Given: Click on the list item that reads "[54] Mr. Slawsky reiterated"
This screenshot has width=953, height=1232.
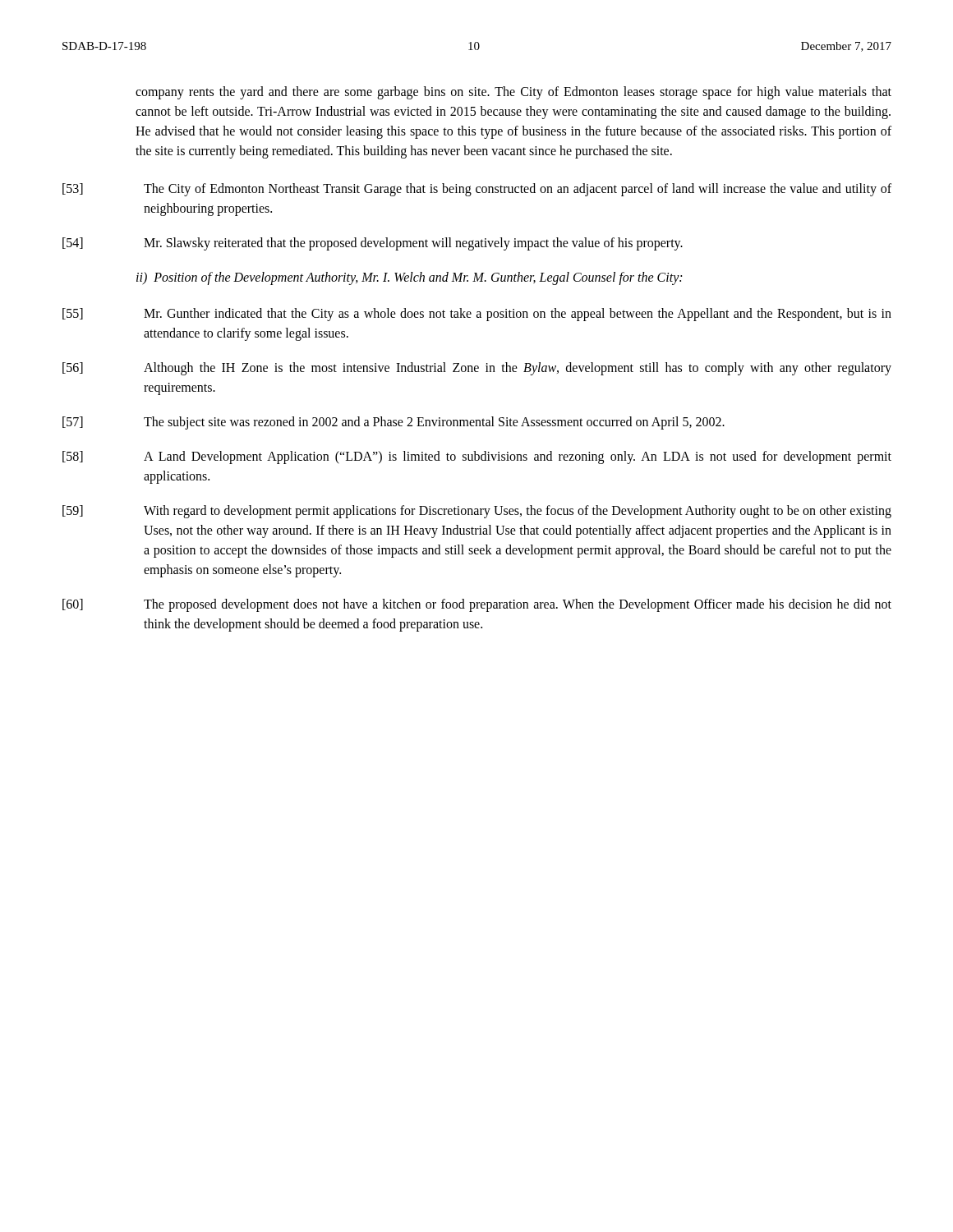Looking at the screenshot, I should 476,243.
